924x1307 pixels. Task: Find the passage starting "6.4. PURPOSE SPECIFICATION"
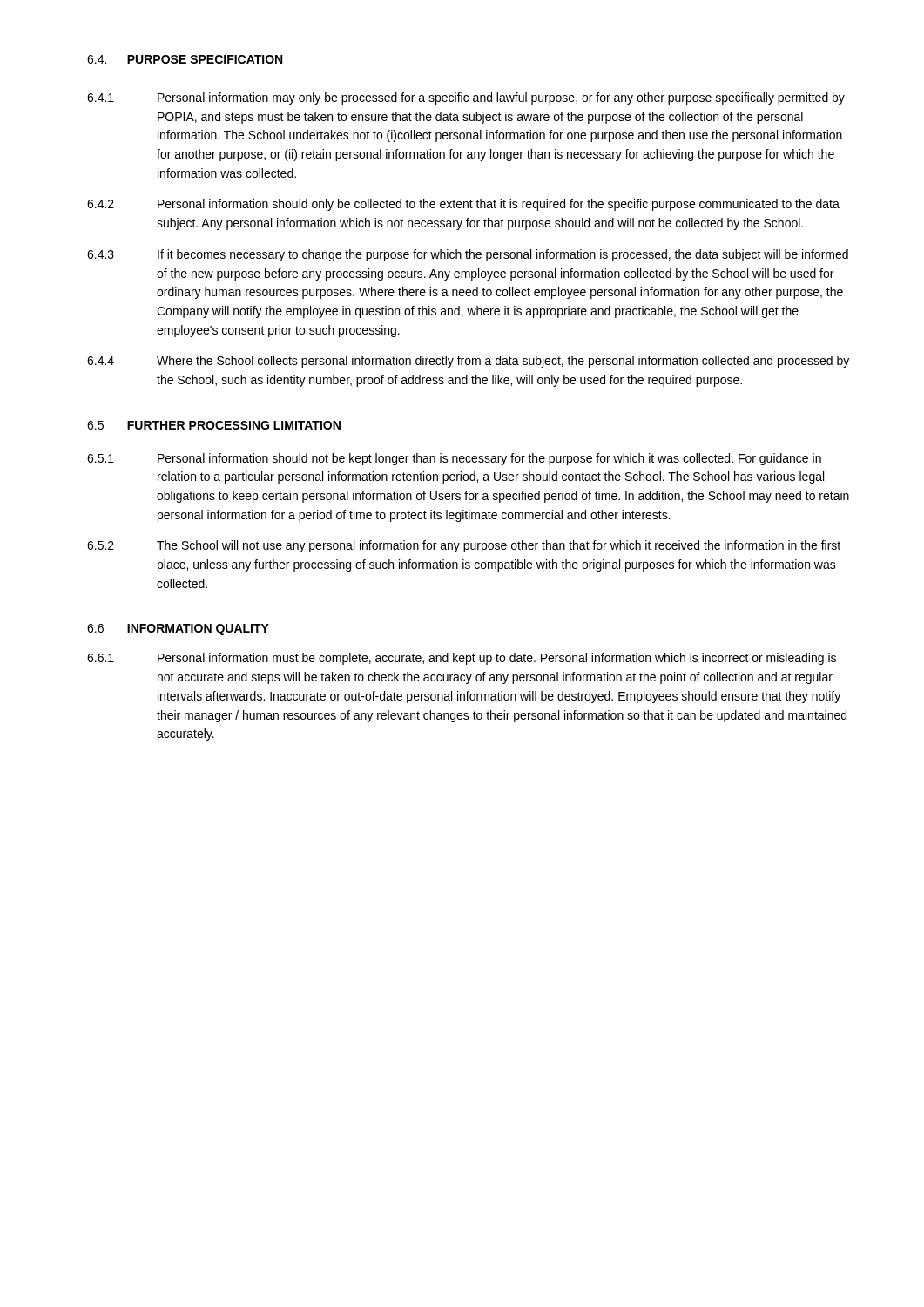[185, 59]
